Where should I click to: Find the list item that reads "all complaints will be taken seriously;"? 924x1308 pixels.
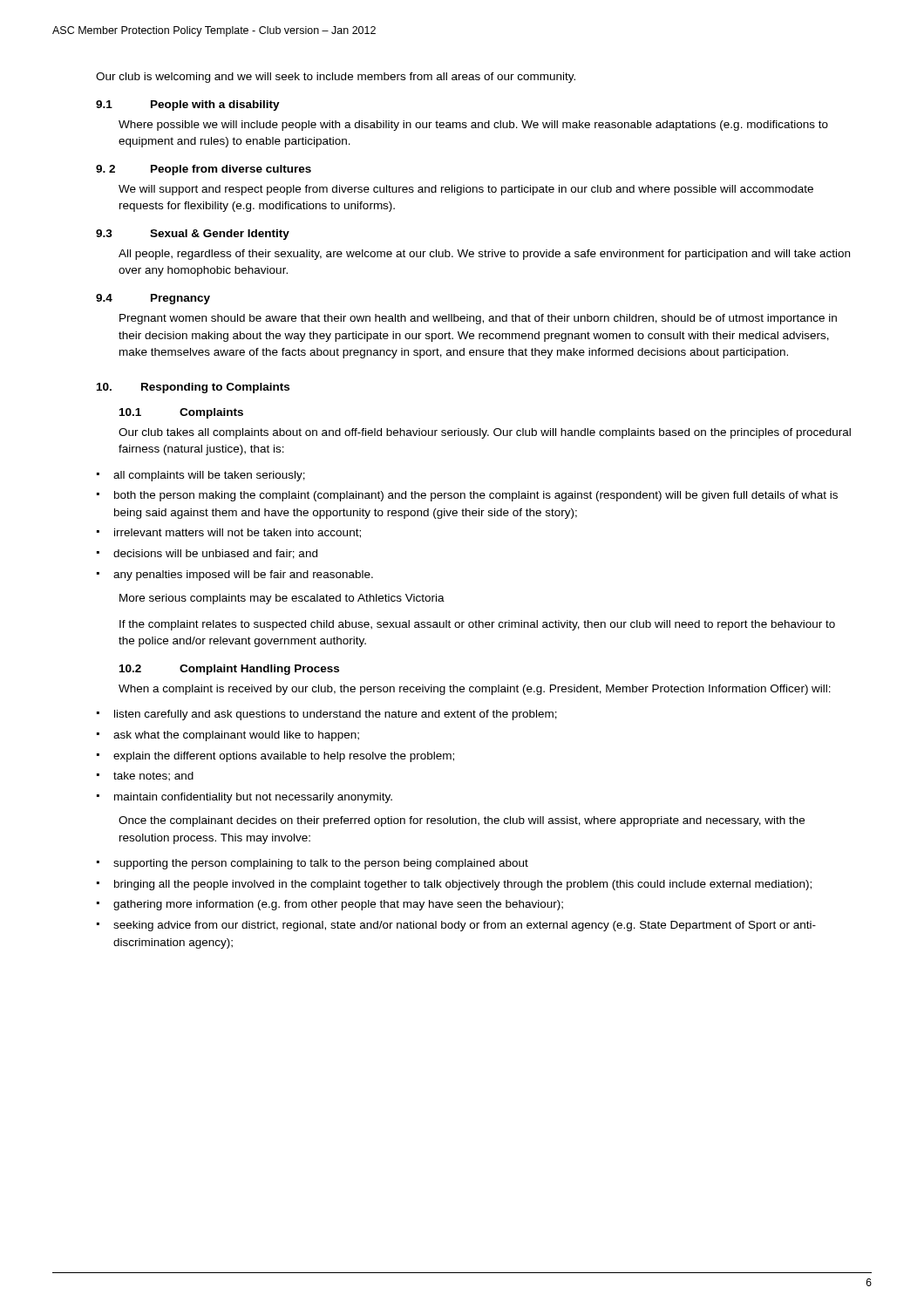tap(209, 475)
